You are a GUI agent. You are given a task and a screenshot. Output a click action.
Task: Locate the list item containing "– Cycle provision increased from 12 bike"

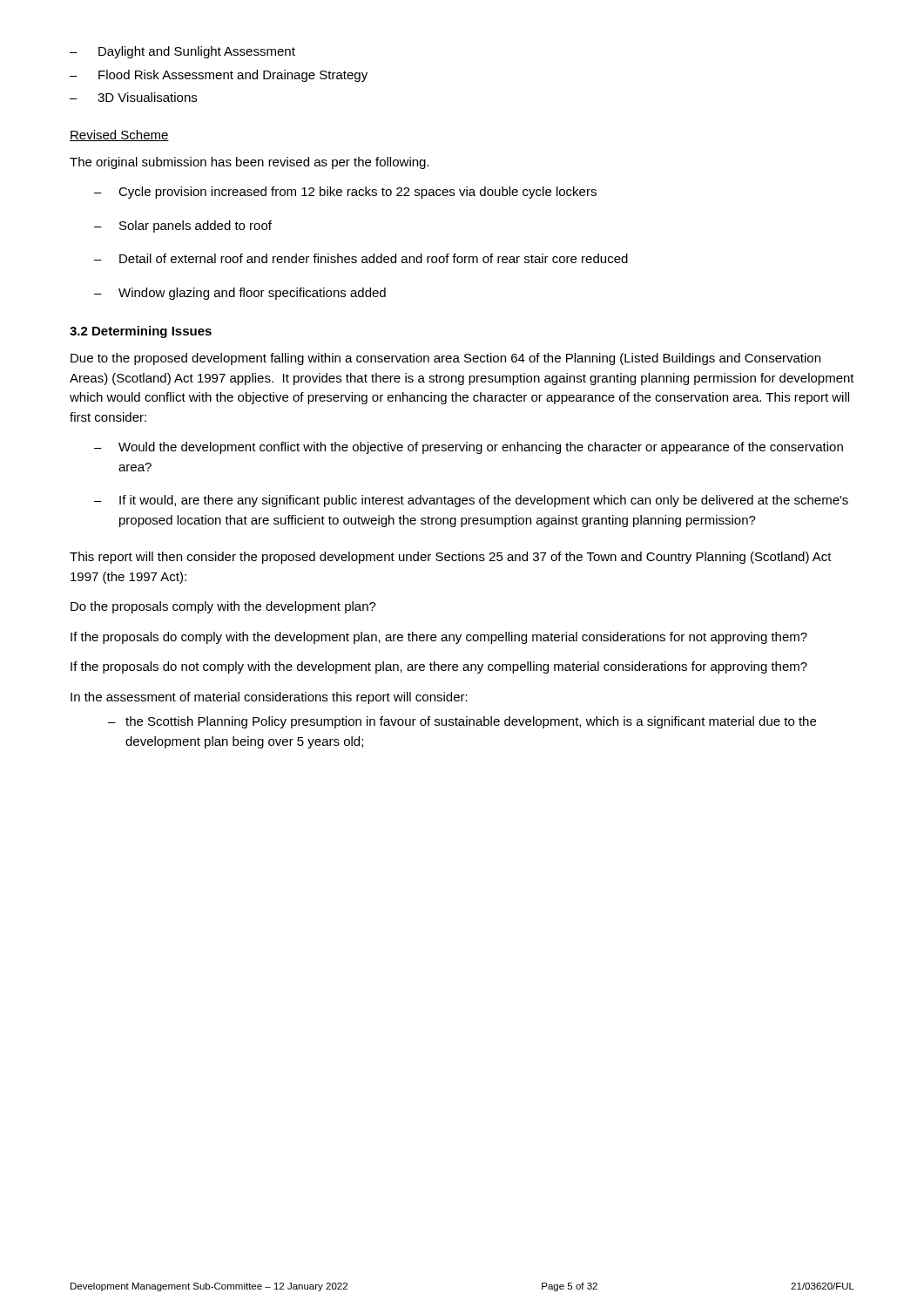click(x=474, y=192)
